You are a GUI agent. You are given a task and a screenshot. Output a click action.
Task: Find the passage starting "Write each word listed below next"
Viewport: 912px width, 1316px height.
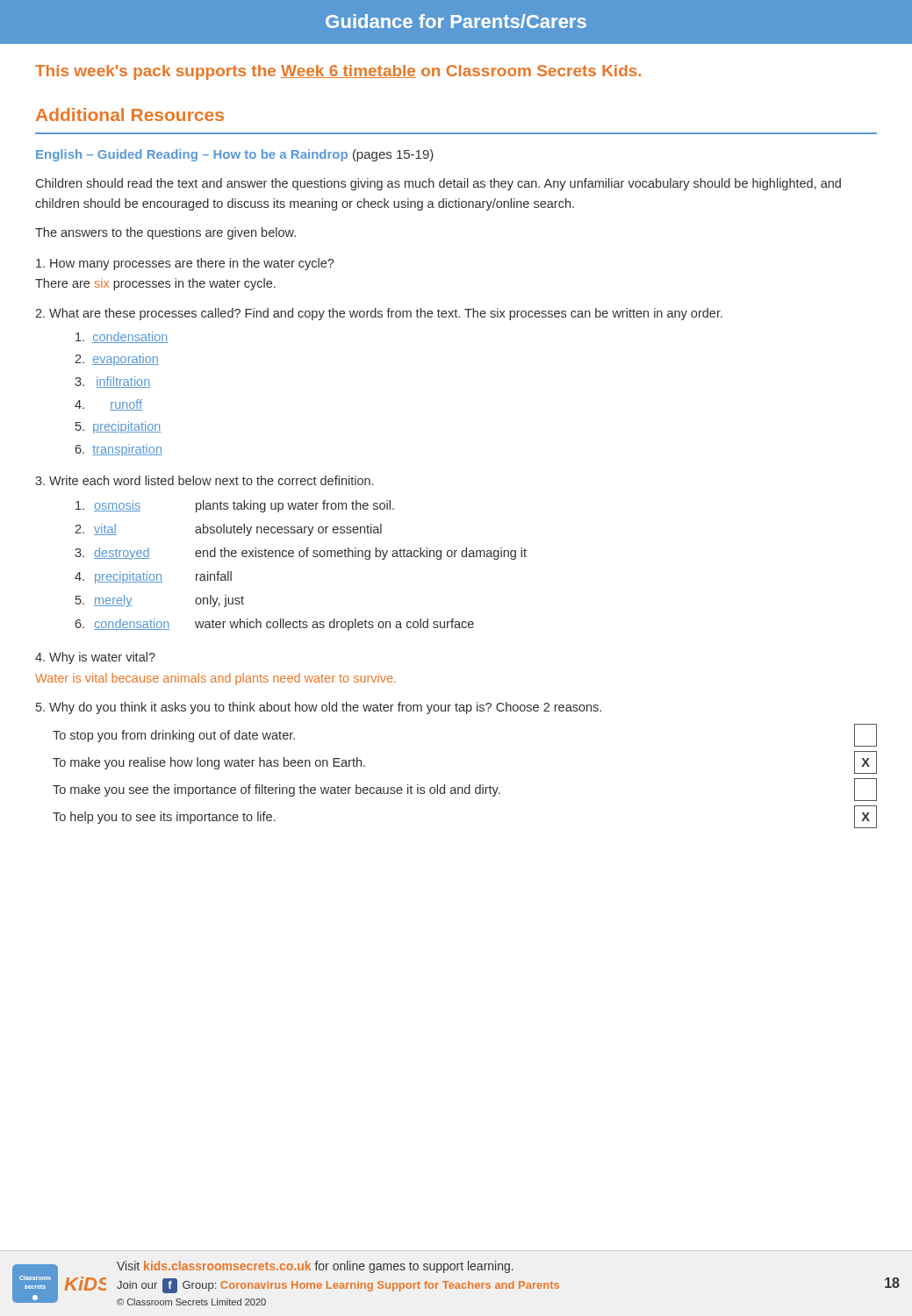(205, 480)
